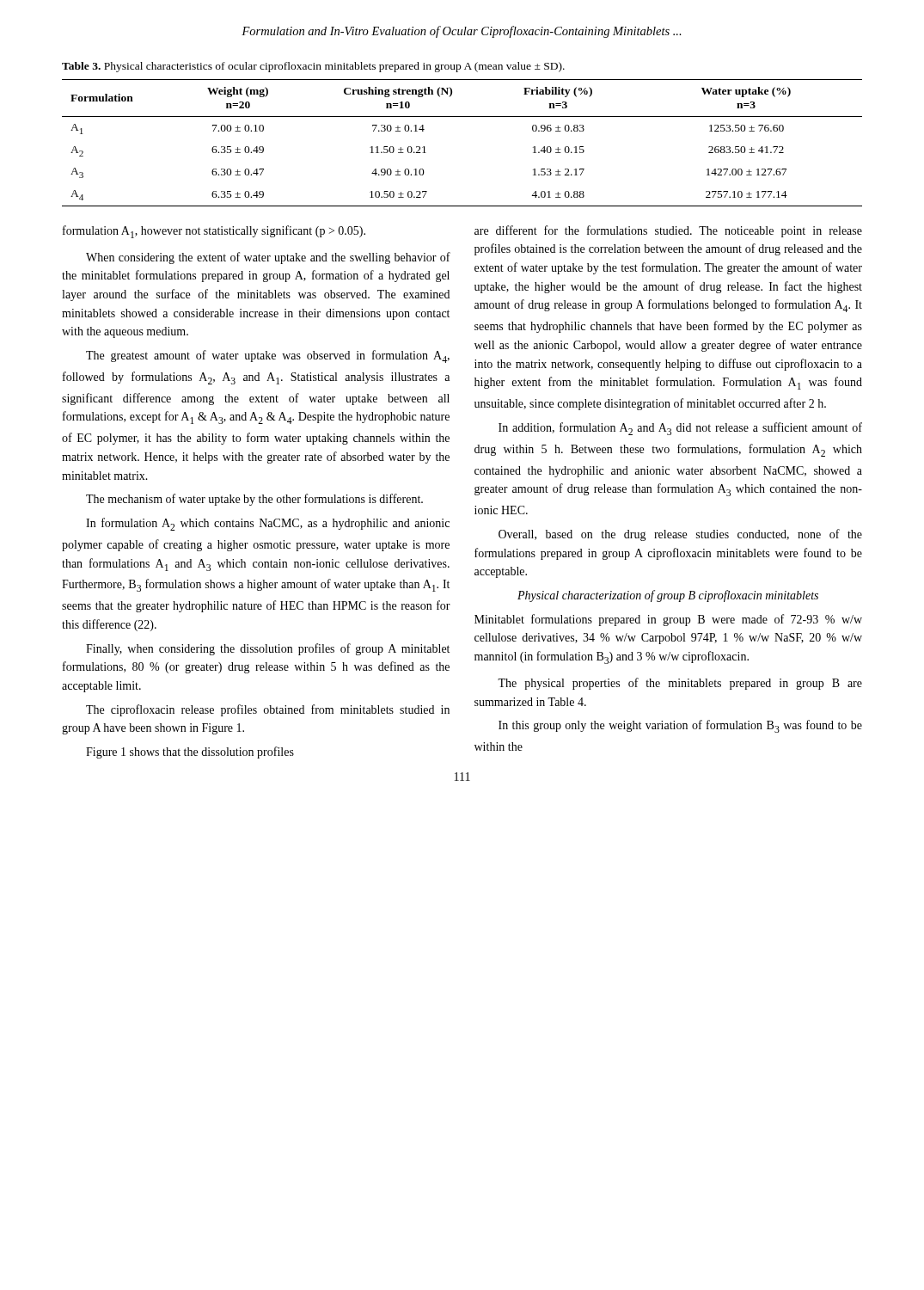The height and width of the screenshot is (1290, 924).
Task: Point to the region starting "are different for"
Action: [668, 489]
